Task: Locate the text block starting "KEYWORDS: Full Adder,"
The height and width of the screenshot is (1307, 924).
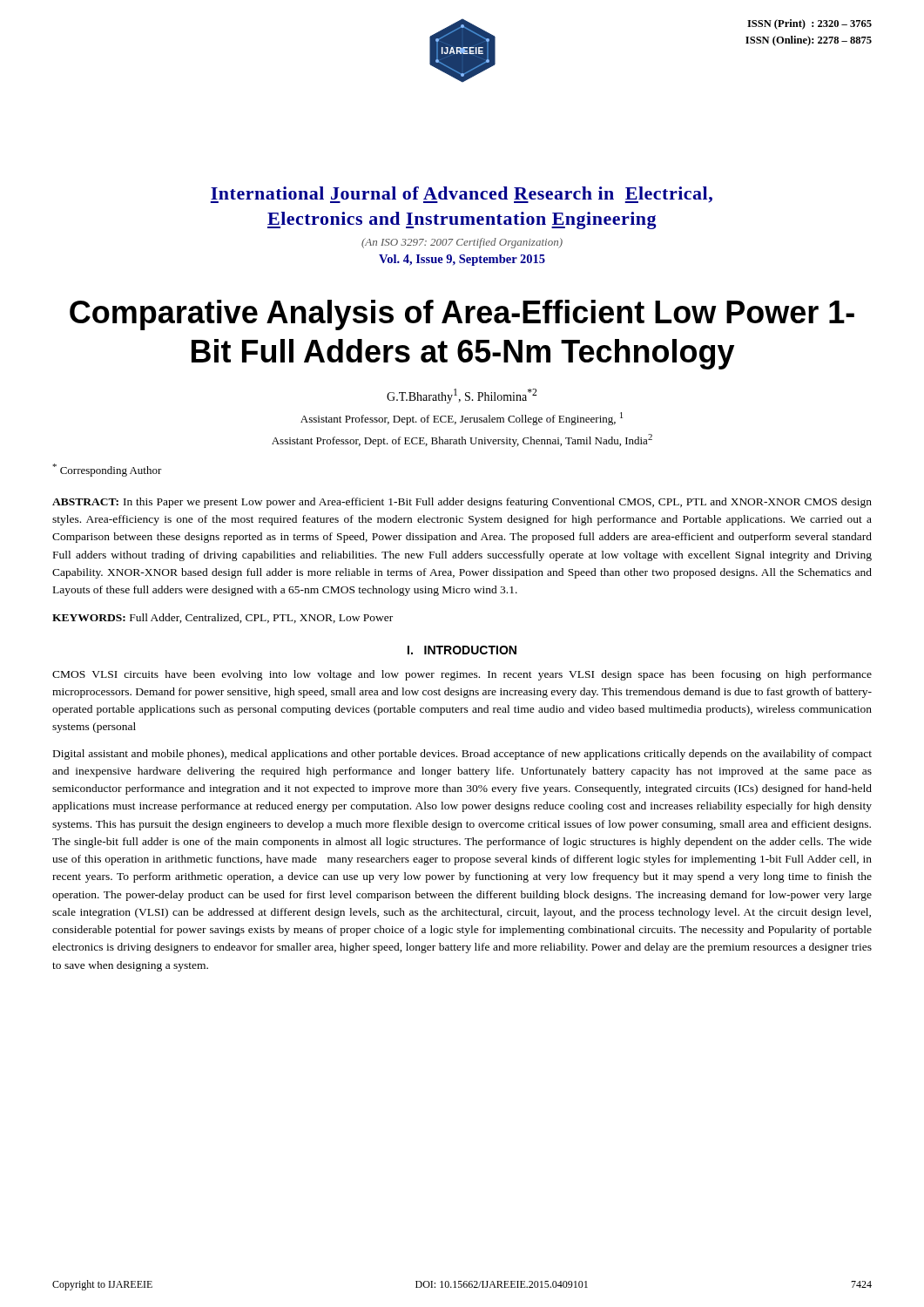Action: coord(223,618)
